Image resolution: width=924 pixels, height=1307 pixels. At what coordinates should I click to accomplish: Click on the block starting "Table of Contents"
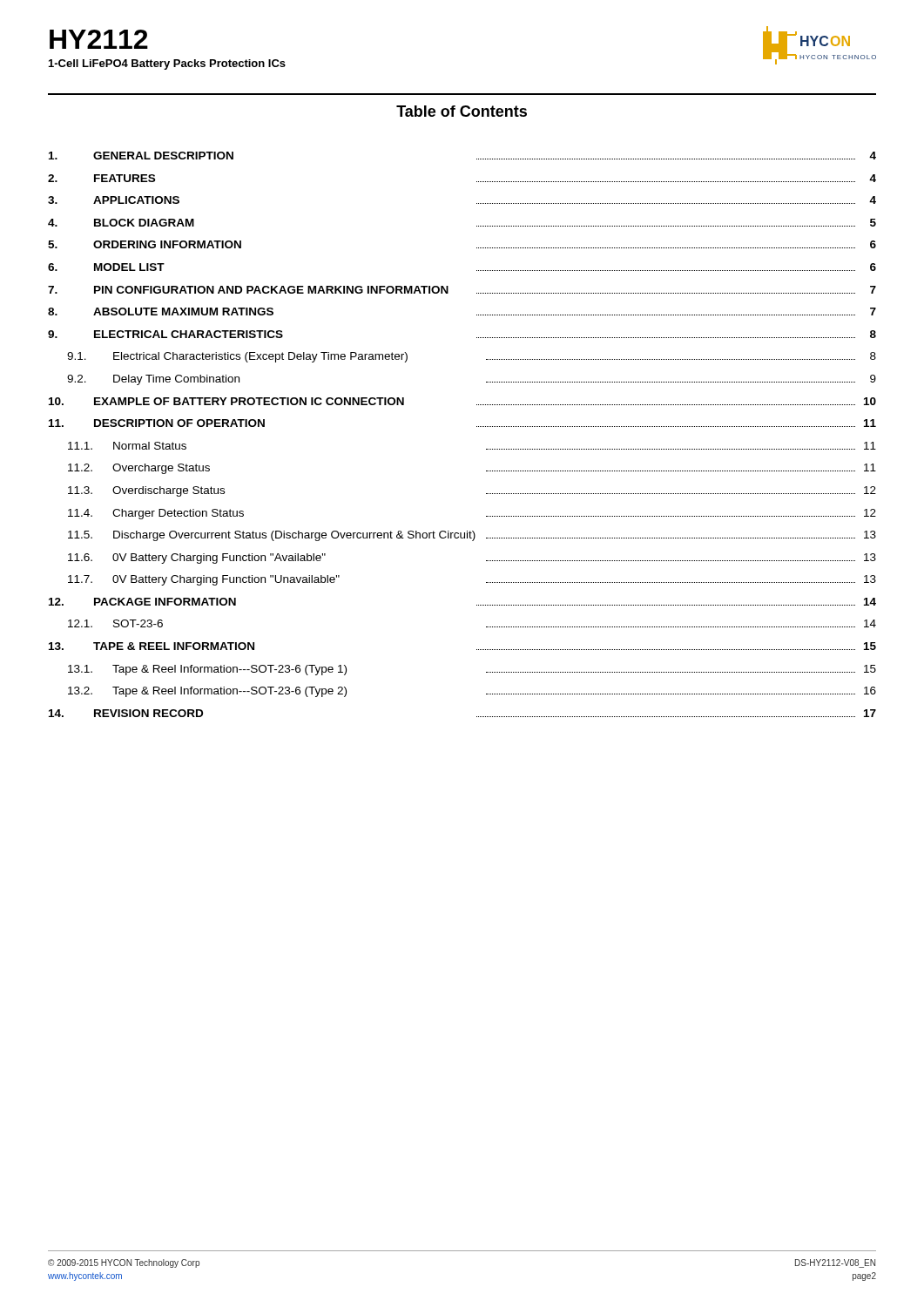[462, 112]
